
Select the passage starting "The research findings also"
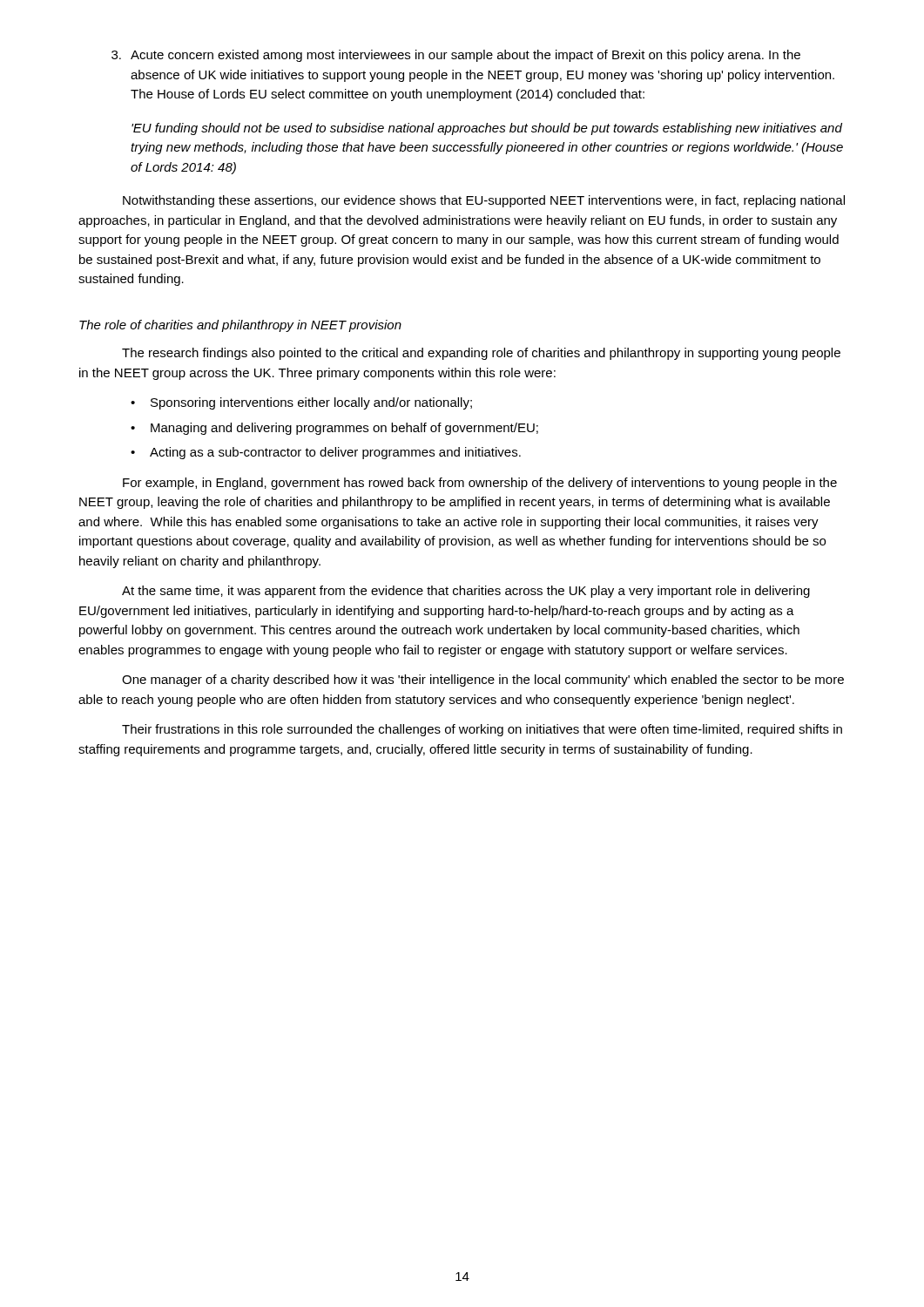[462, 363]
